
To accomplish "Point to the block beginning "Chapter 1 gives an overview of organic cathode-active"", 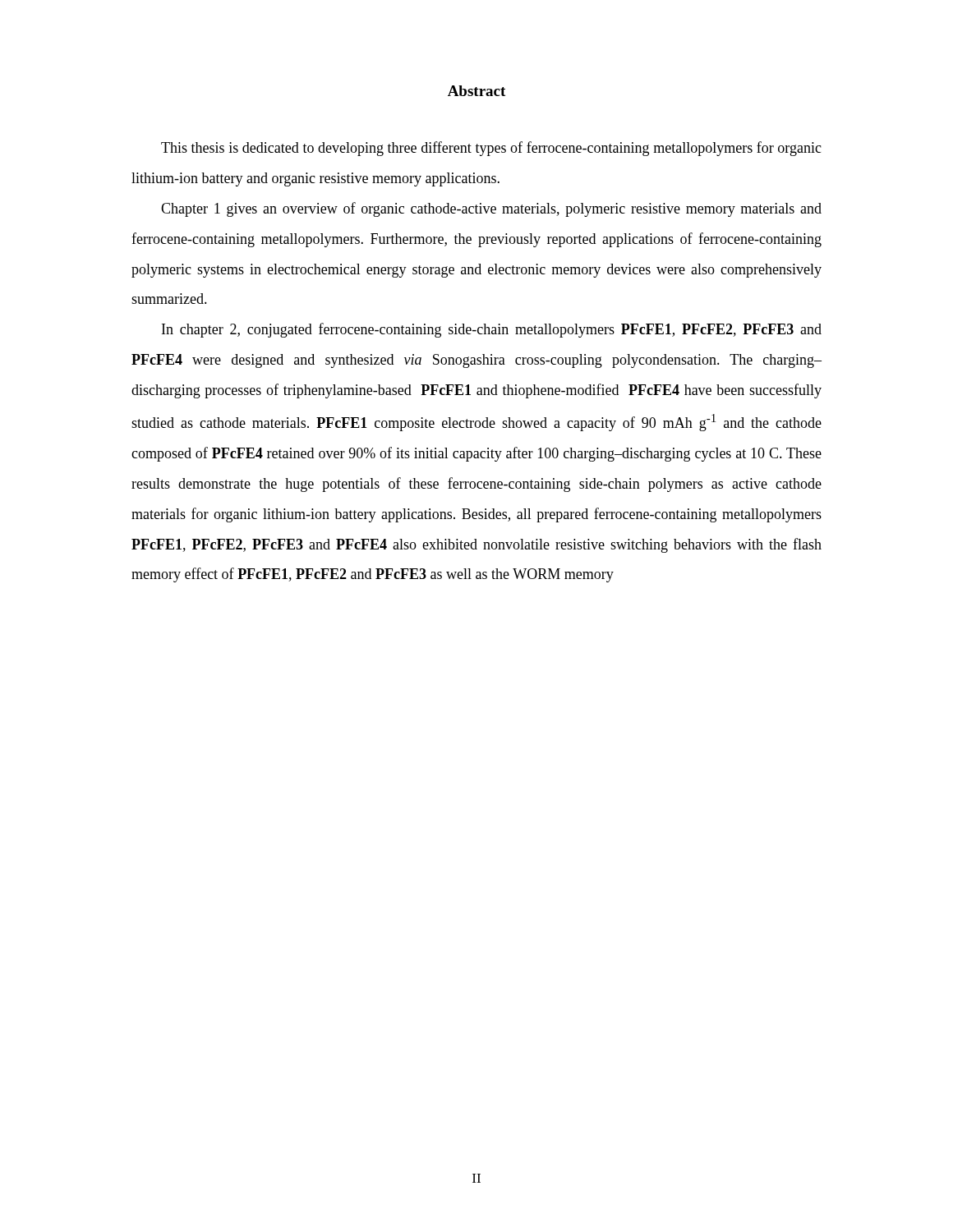I will click(476, 254).
